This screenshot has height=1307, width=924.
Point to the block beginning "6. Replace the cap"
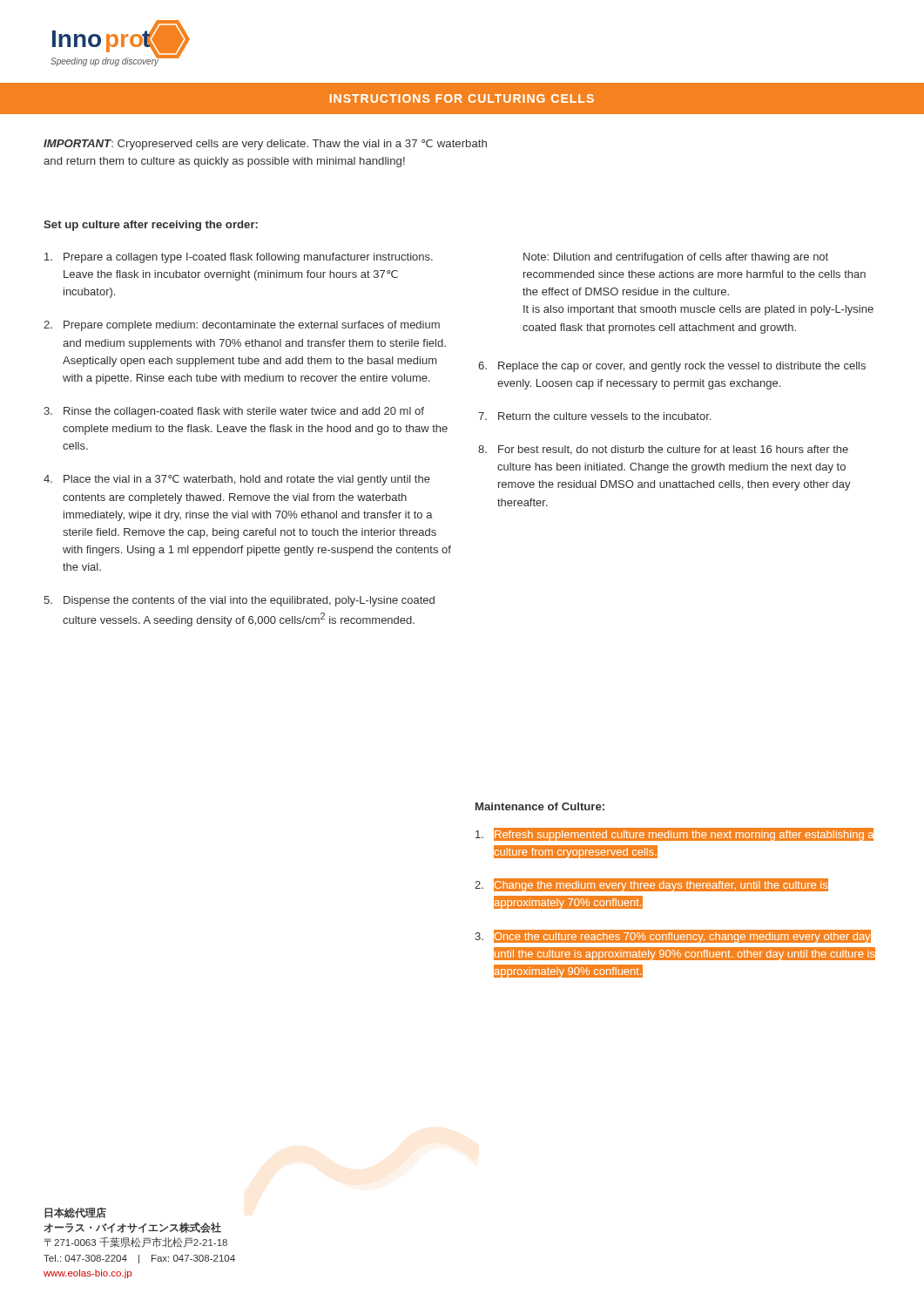pyautogui.click(x=681, y=375)
